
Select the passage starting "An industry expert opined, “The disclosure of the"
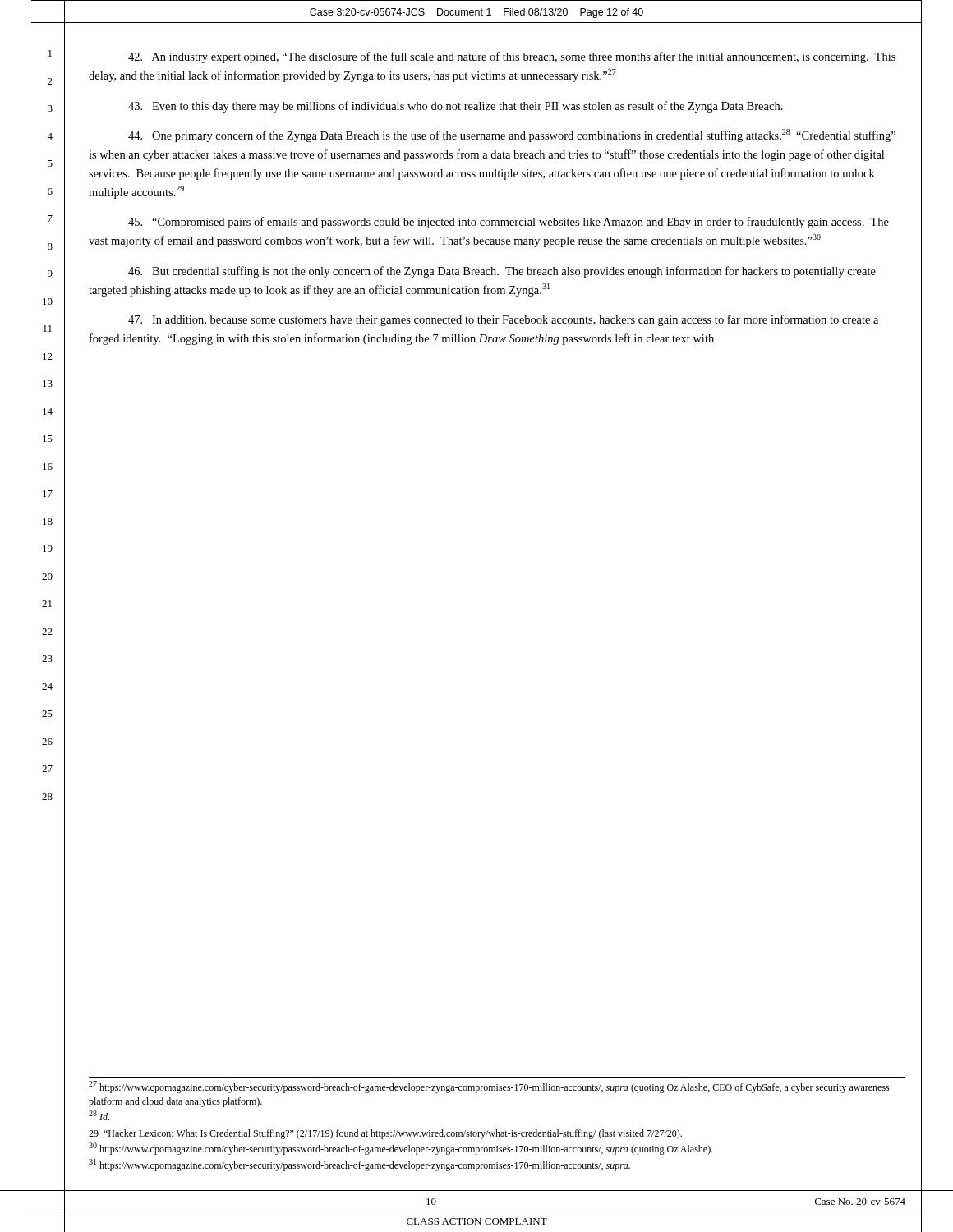(497, 66)
